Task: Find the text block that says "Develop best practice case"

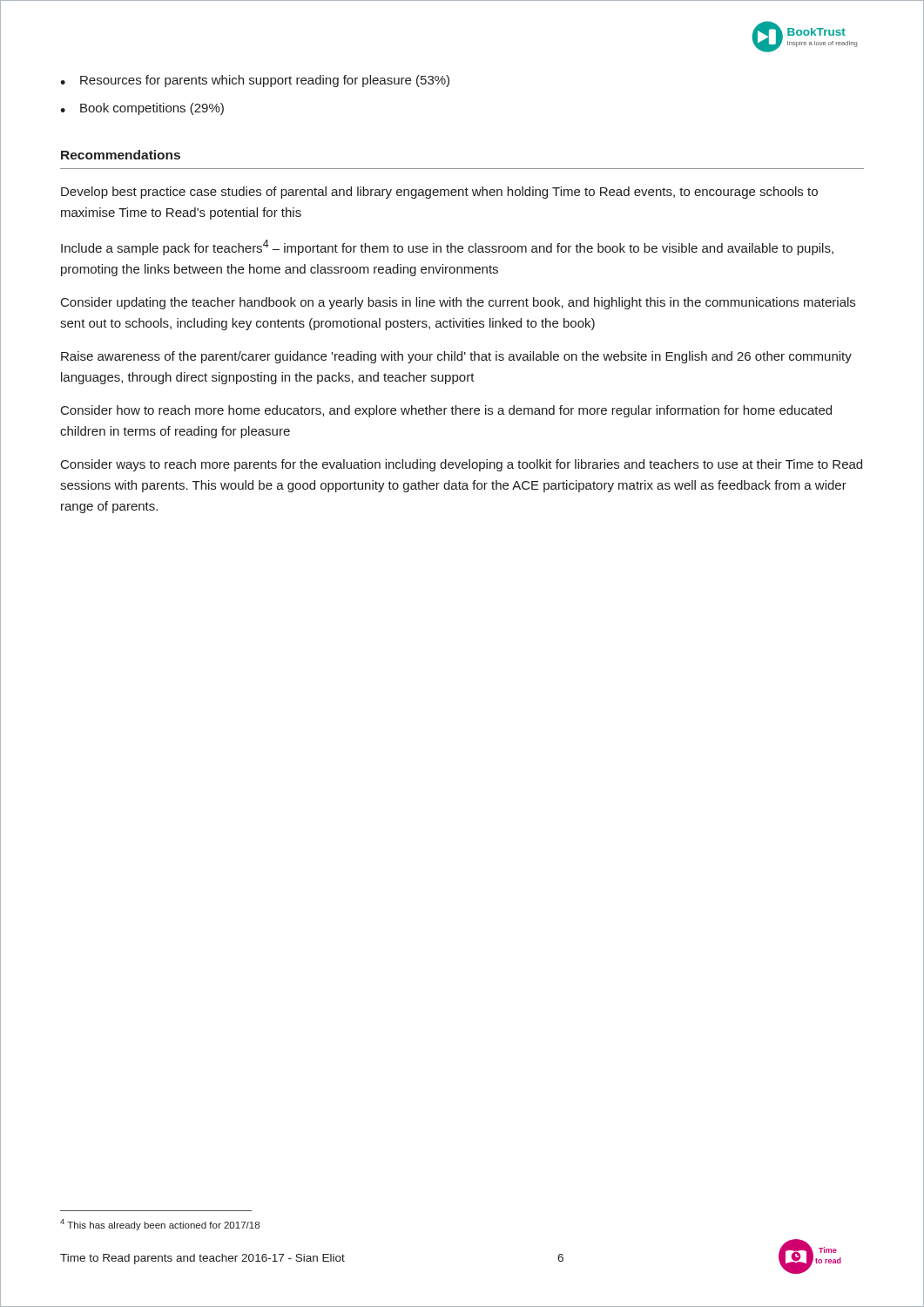Action: pyautogui.click(x=439, y=202)
